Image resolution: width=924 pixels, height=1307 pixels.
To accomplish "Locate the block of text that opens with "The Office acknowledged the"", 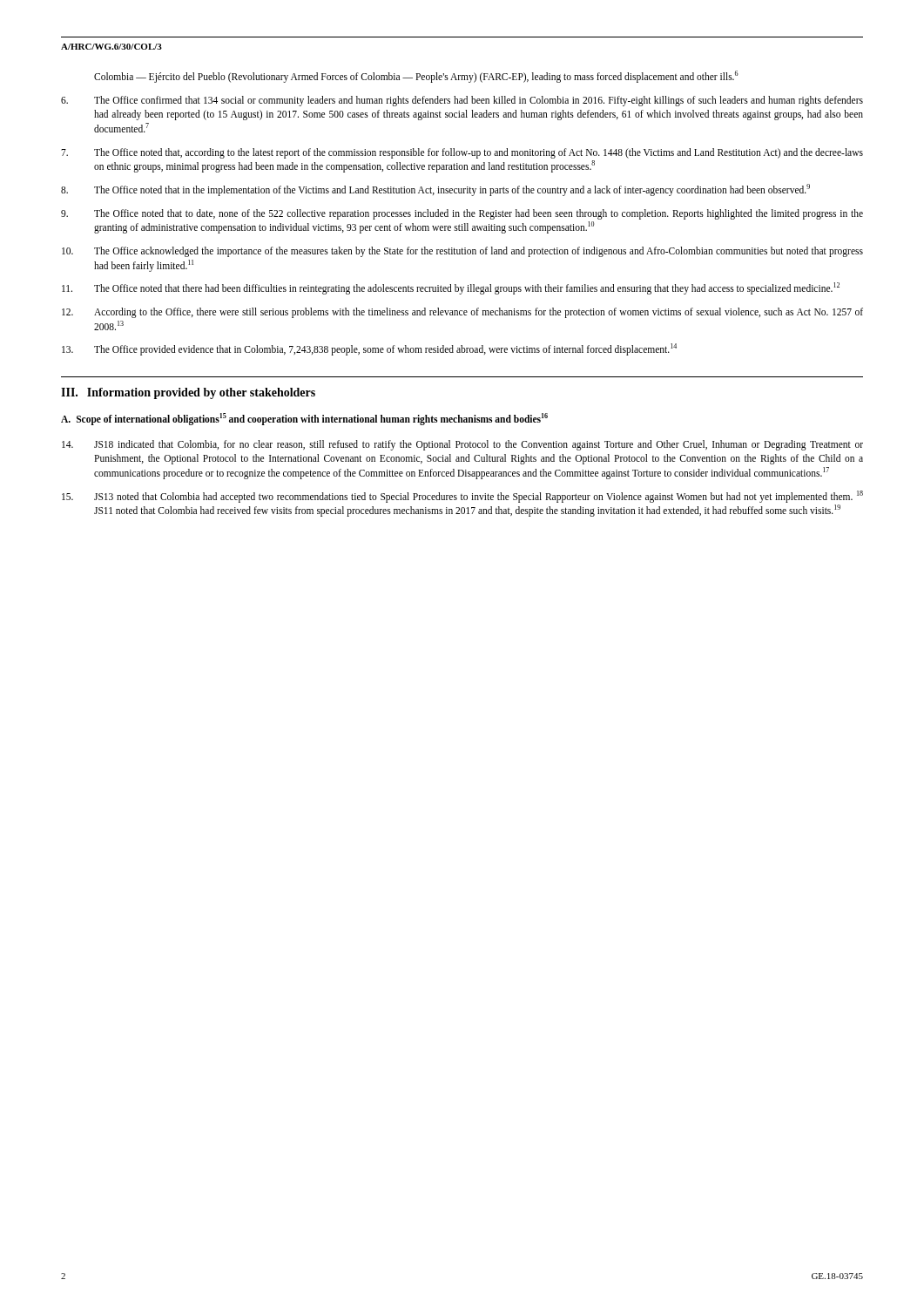I will pos(462,259).
